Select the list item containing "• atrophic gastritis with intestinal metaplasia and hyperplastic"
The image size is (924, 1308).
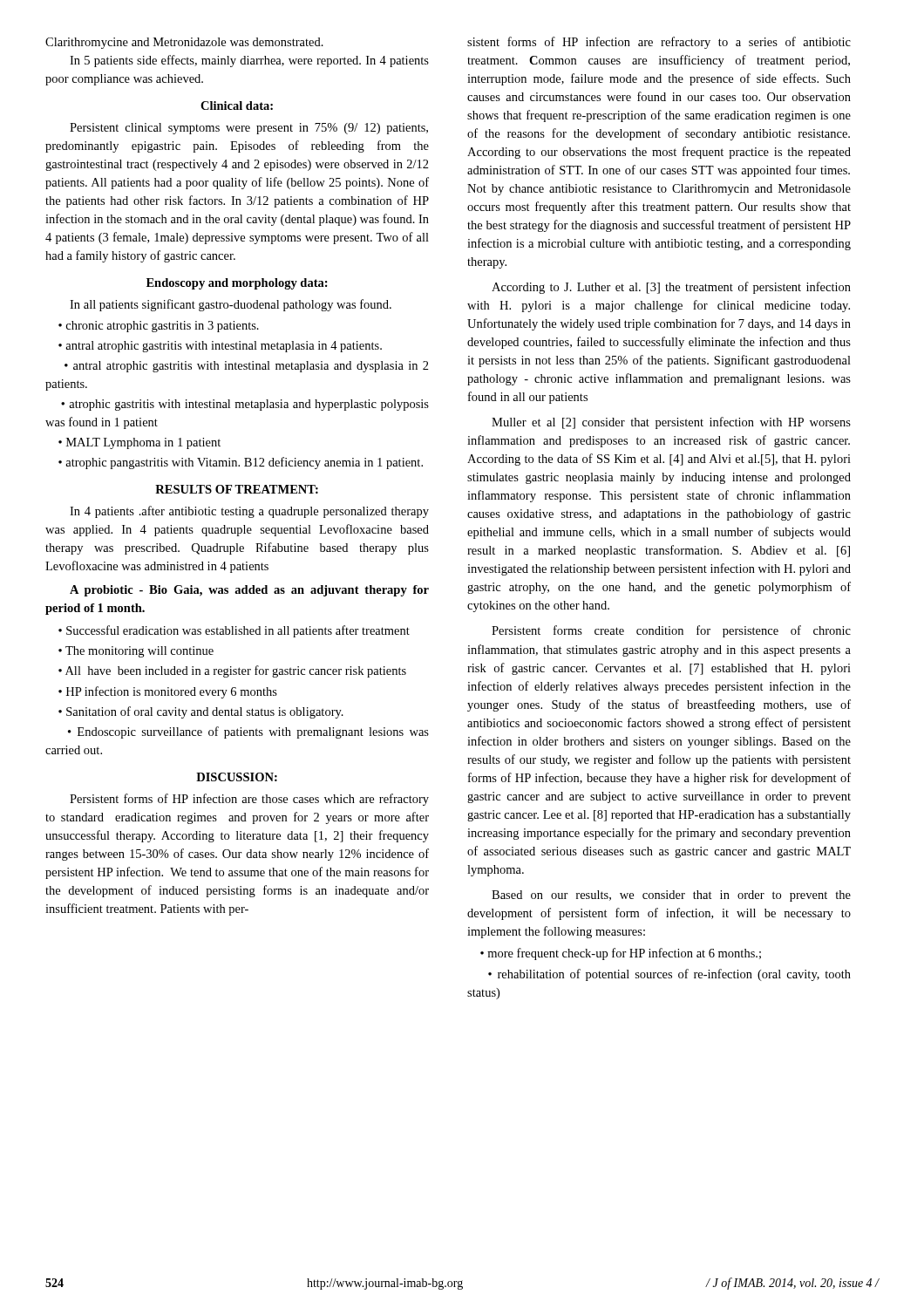tap(237, 414)
